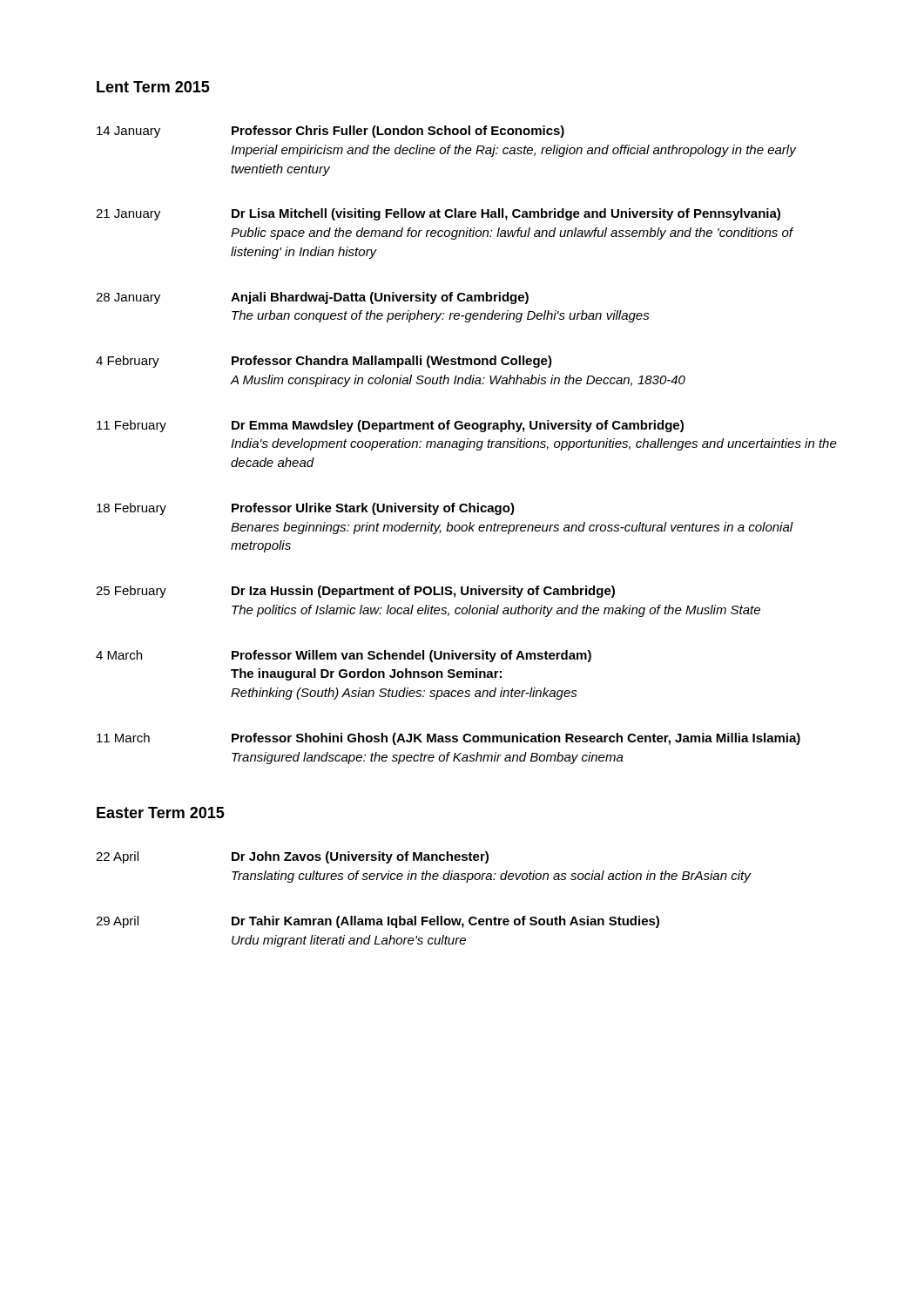Locate the list item with the text "25 February Dr Iza Hussin (Department"
924x1307 pixels.
point(466,600)
